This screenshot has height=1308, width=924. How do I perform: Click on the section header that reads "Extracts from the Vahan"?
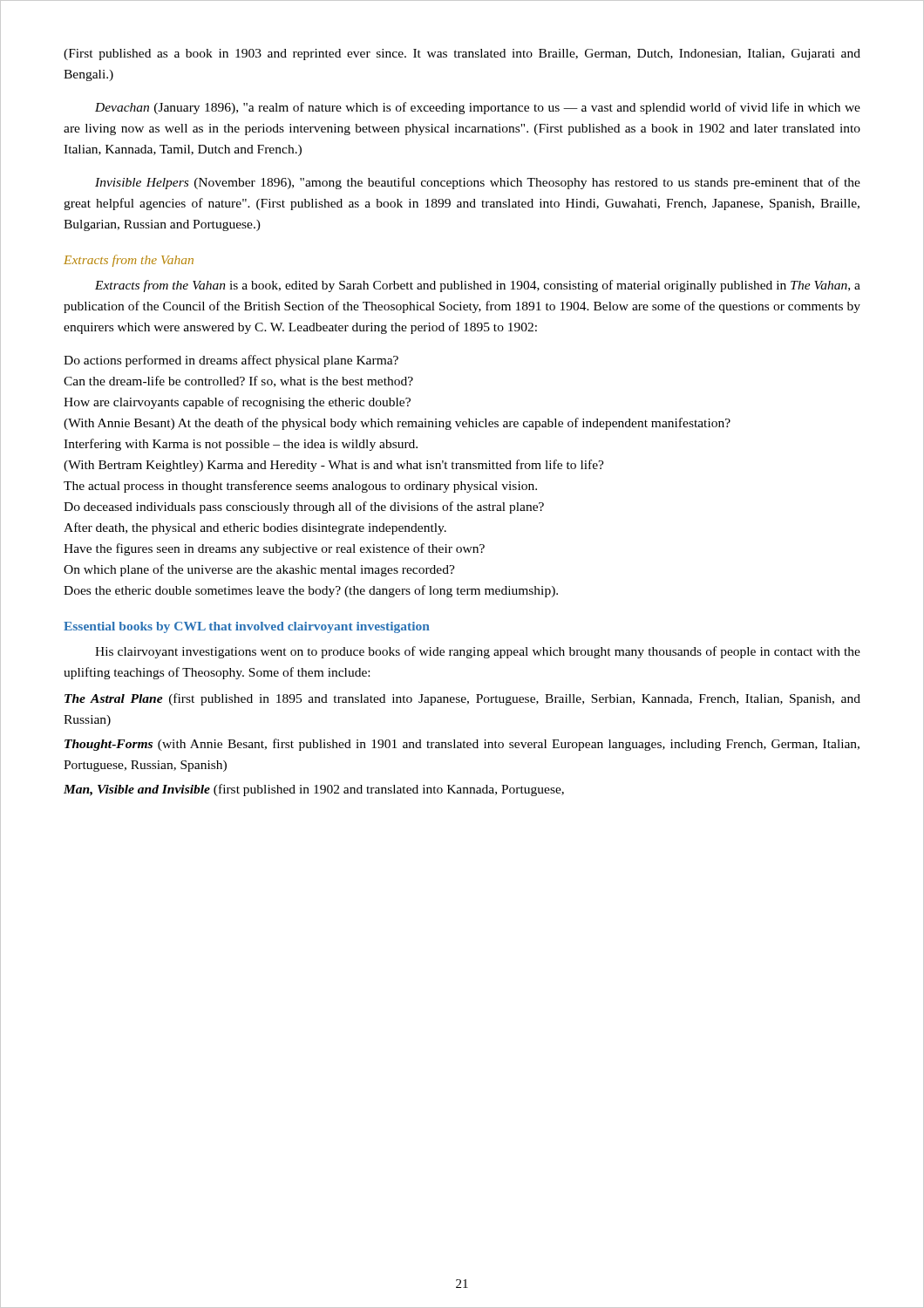pyautogui.click(x=129, y=260)
